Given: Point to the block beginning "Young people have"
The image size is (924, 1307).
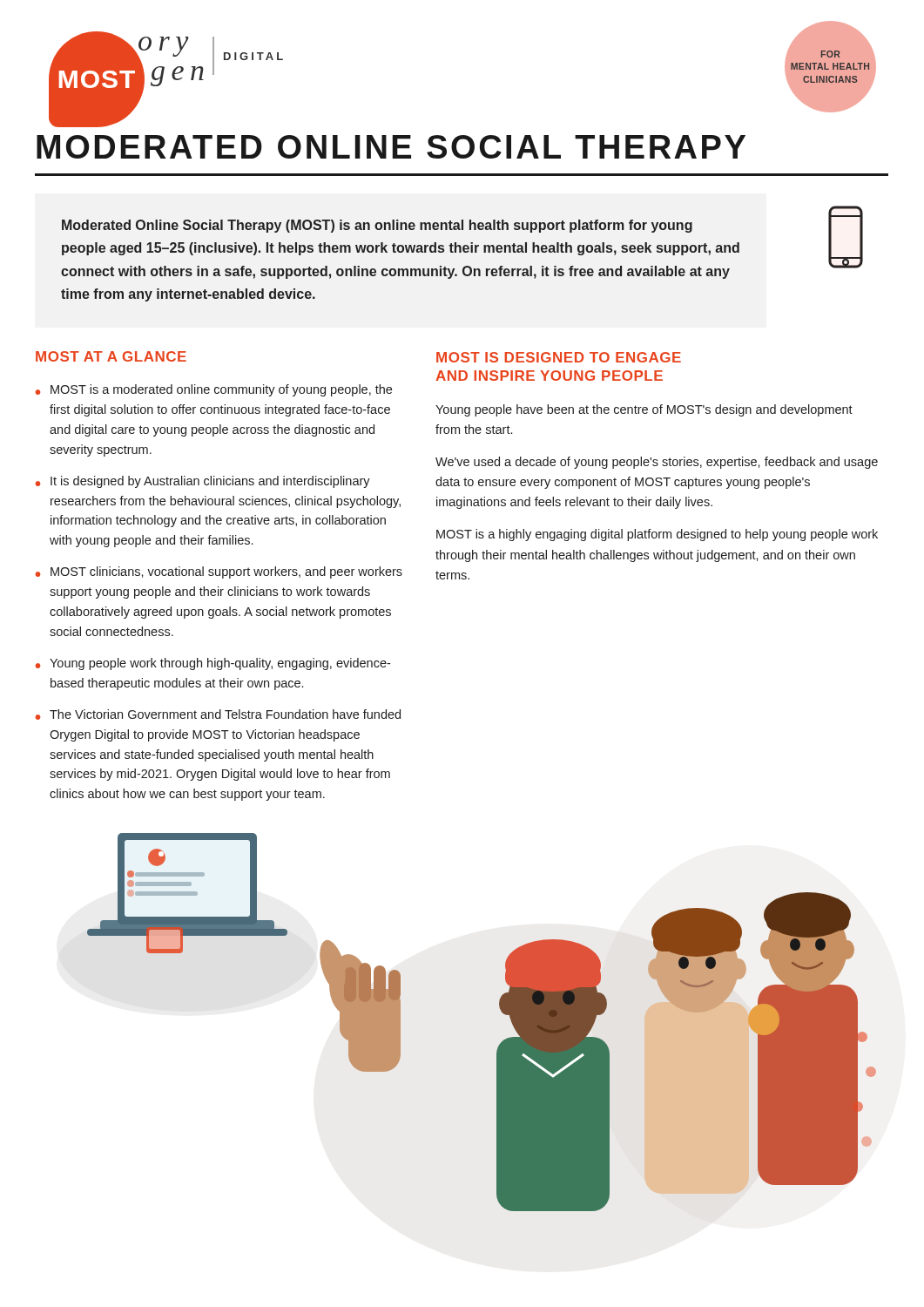Looking at the screenshot, I should pyautogui.click(x=644, y=419).
